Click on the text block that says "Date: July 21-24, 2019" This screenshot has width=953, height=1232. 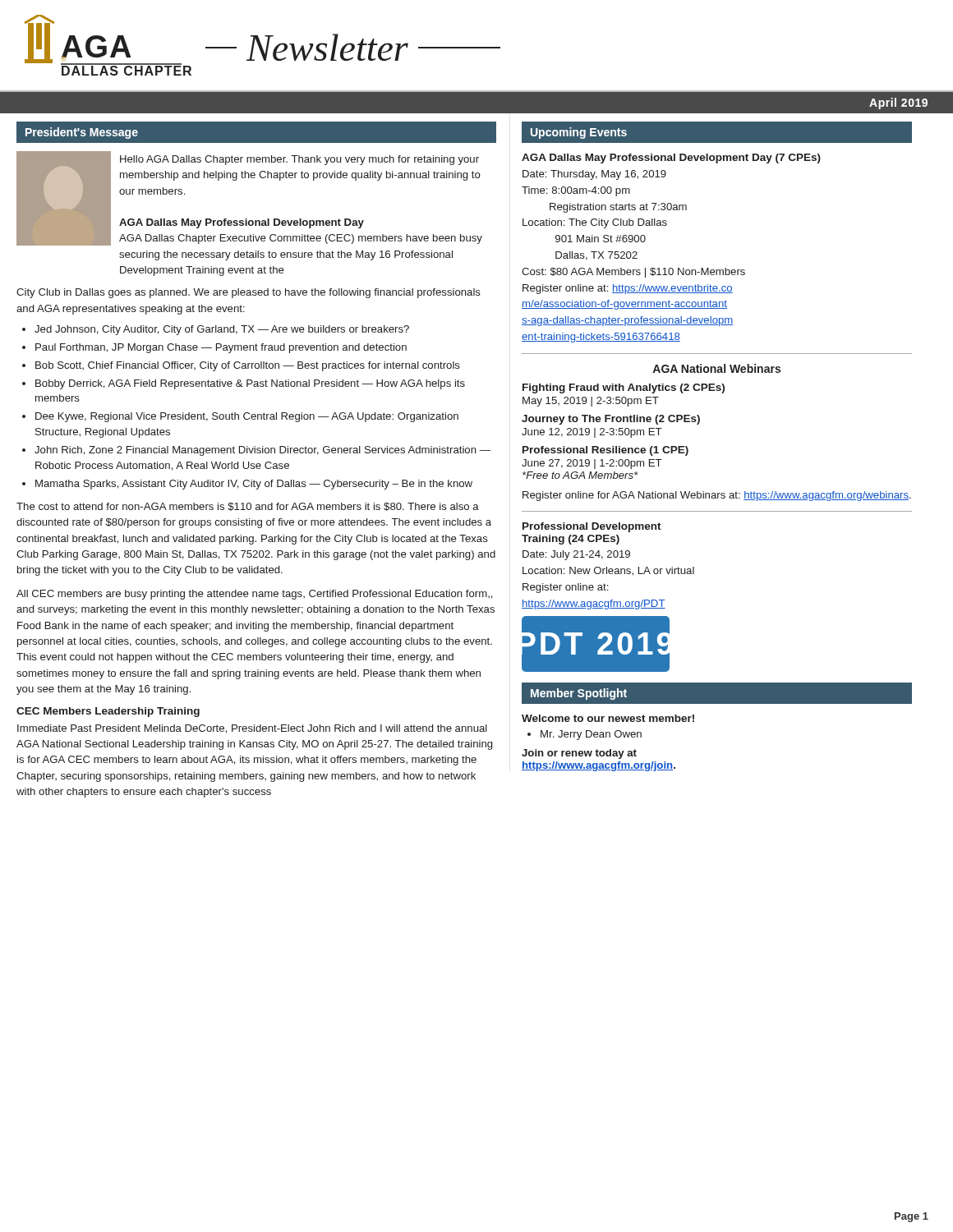point(608,579)
